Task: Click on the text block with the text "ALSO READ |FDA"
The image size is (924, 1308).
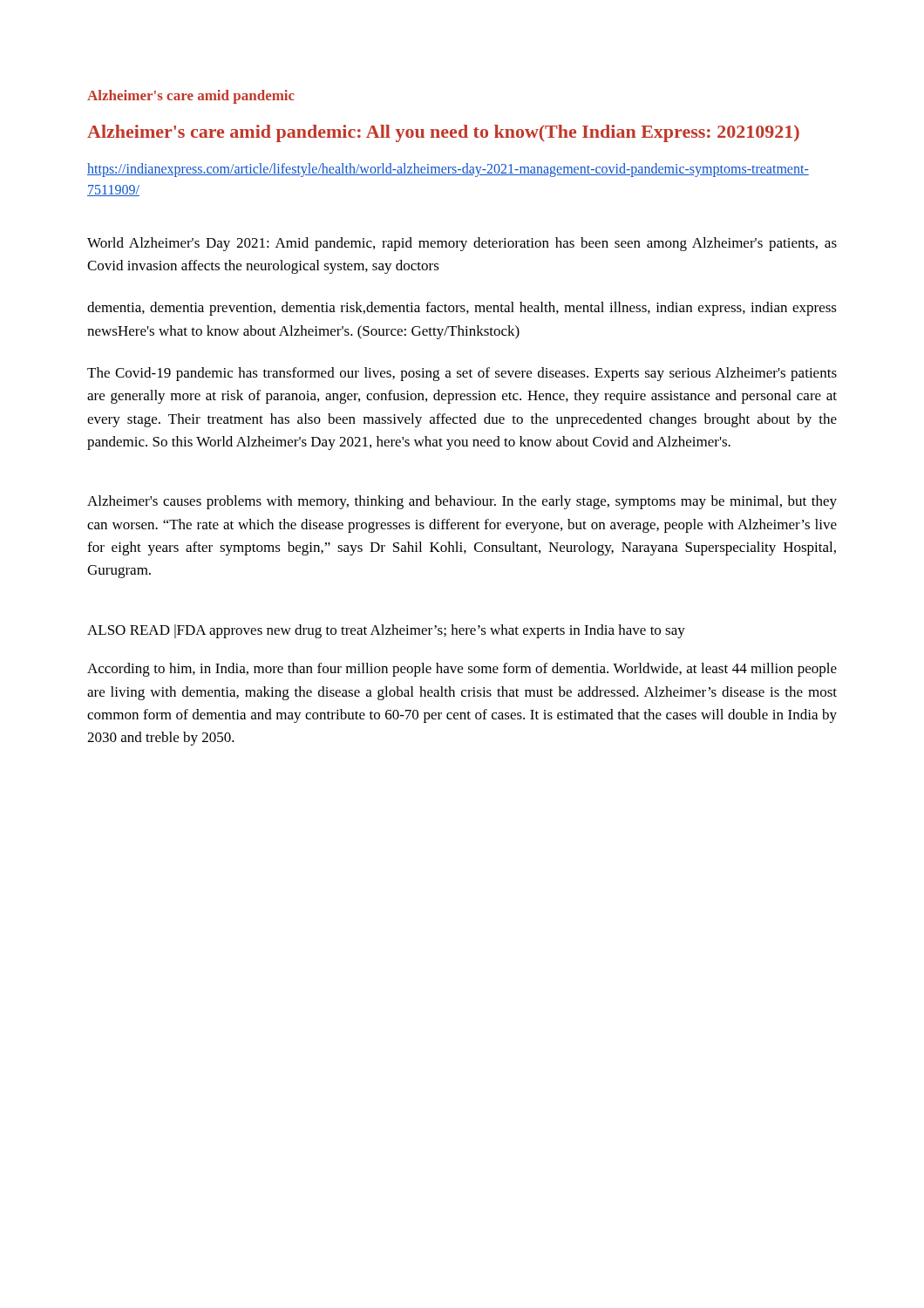Action: [386, 630]
